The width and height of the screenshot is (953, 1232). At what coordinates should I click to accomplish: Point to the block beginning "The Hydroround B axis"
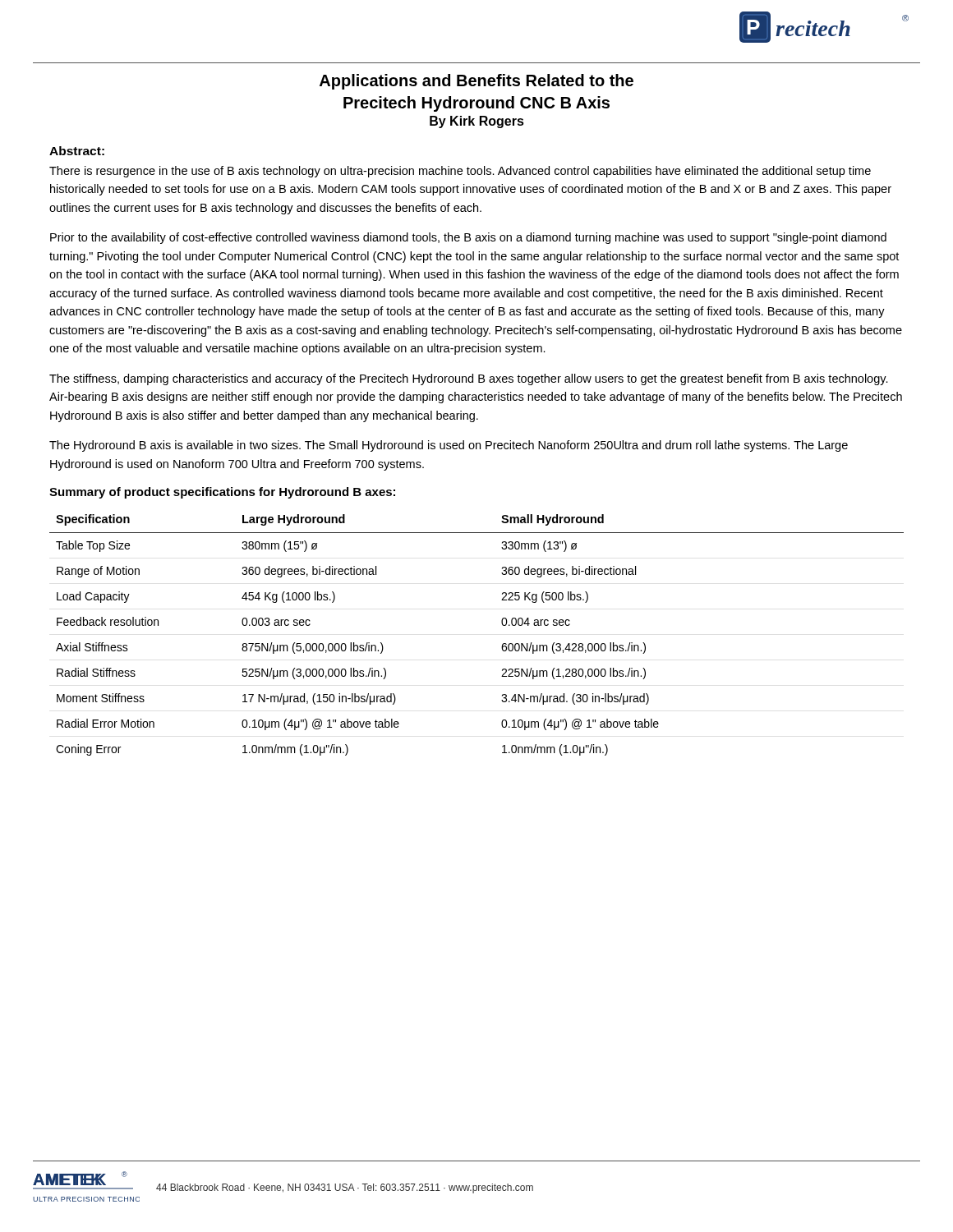click(449, 454)
